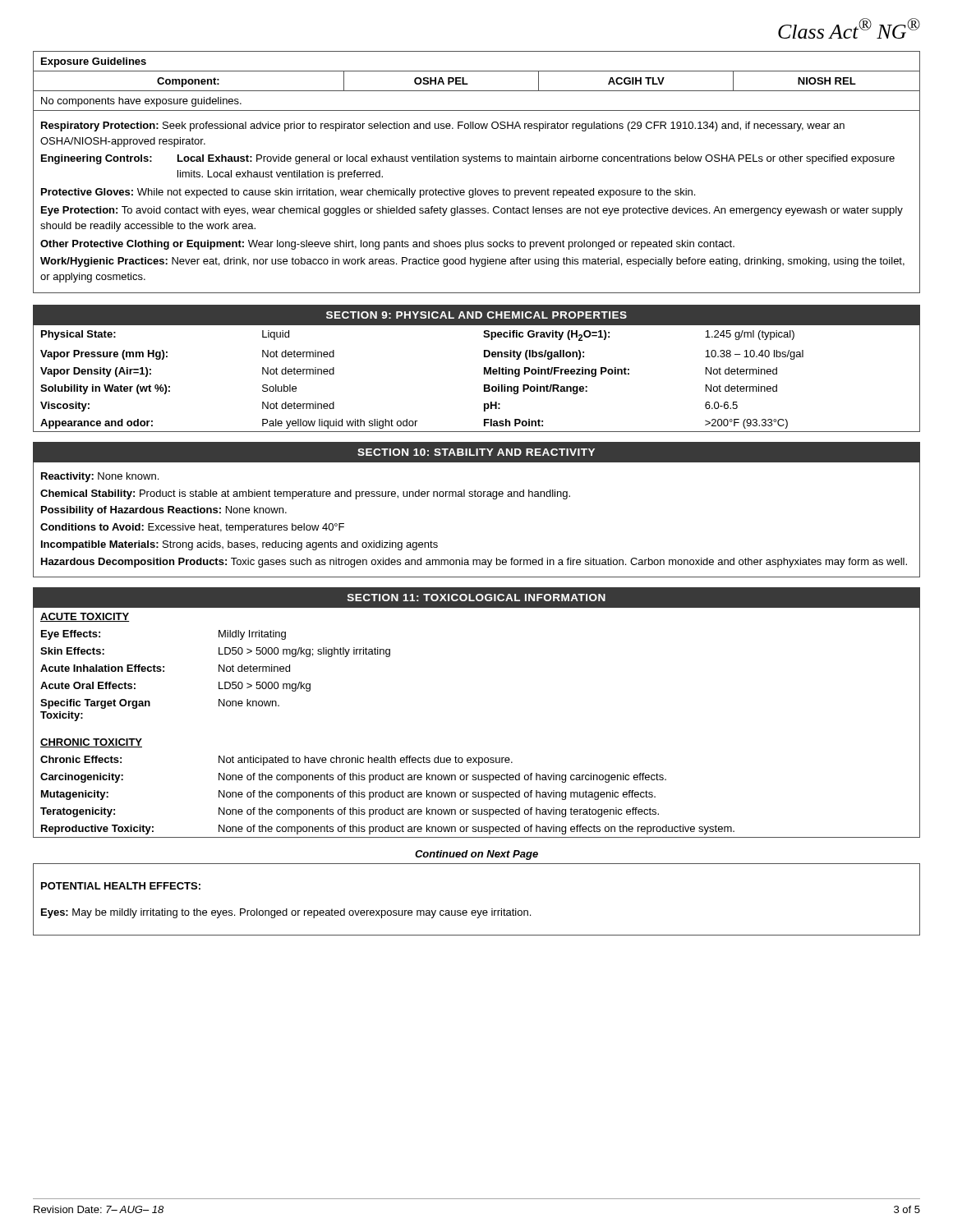Locate the table with the text "Reproductive Toxicity:"
Viewport: 953px width, 1232px height.
(476, 723)
